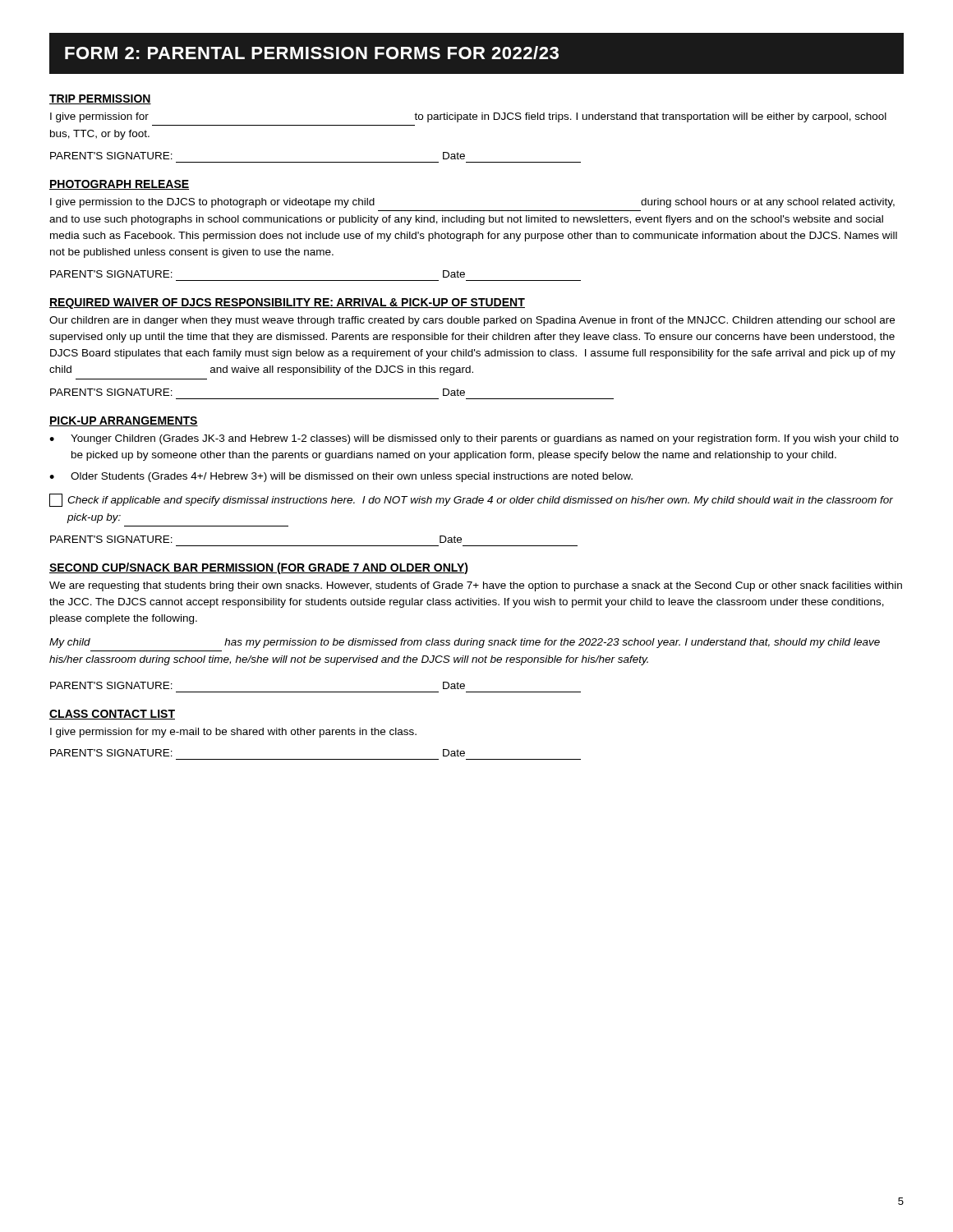Where is the passage that starts "• Older Students (Grades 4+/ Hebrew"?
The width and height of the screenshot is (953, 1232).
click(x=341, y=478)
